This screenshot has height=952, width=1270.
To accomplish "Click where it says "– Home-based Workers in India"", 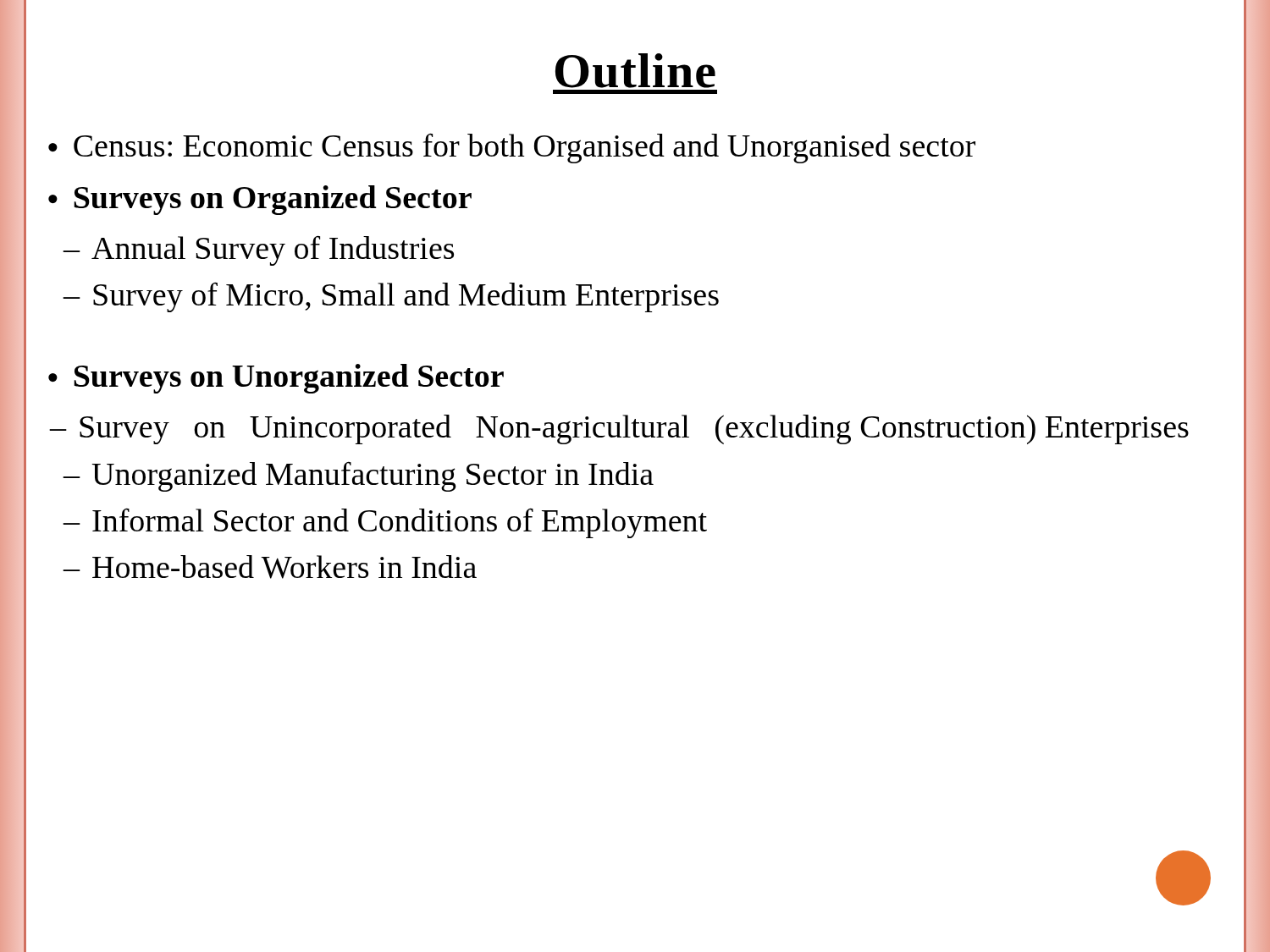I will point(270,567).
